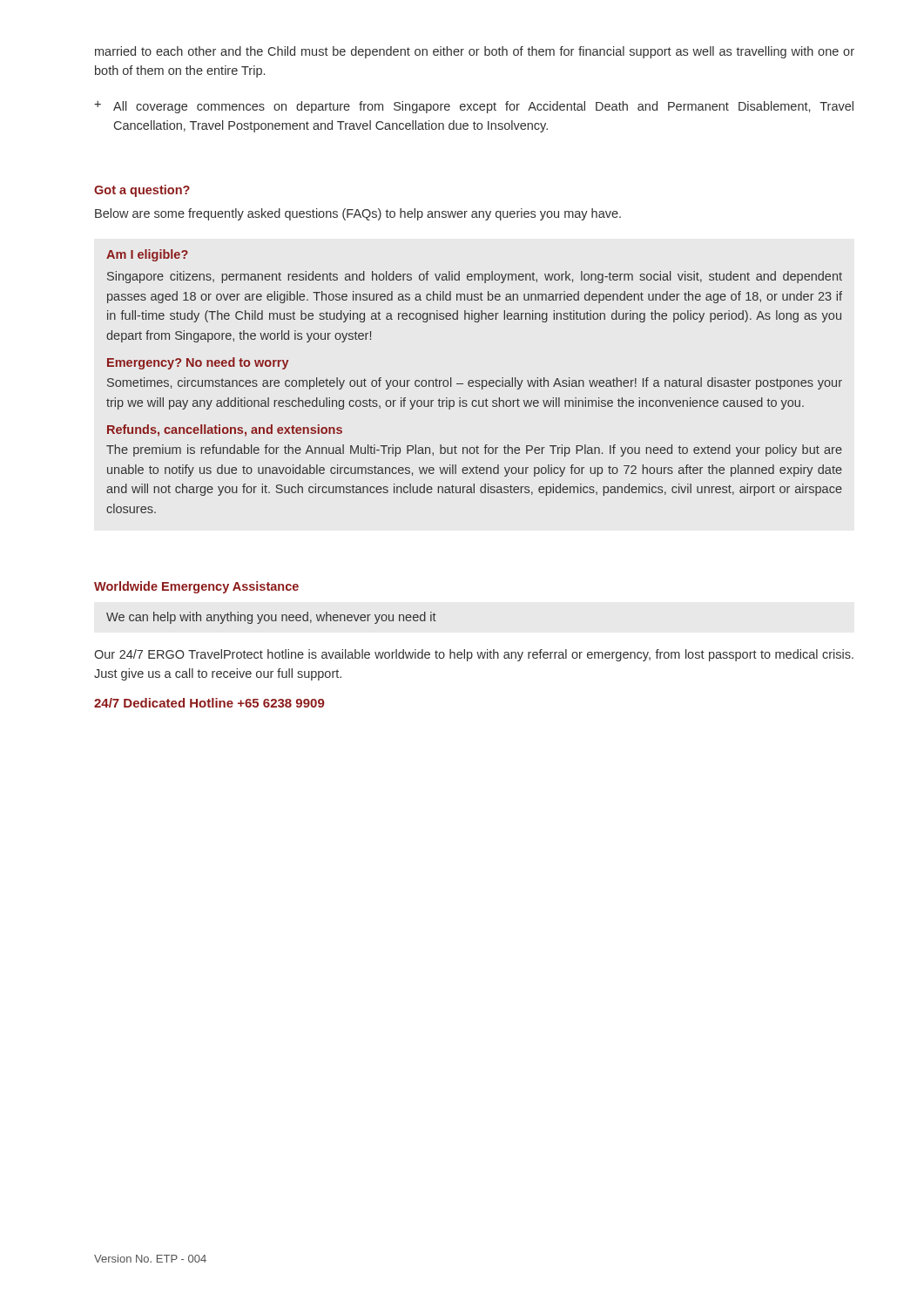Locate the text block starting "Emergency? No need to"

click(x=197, y=363)
